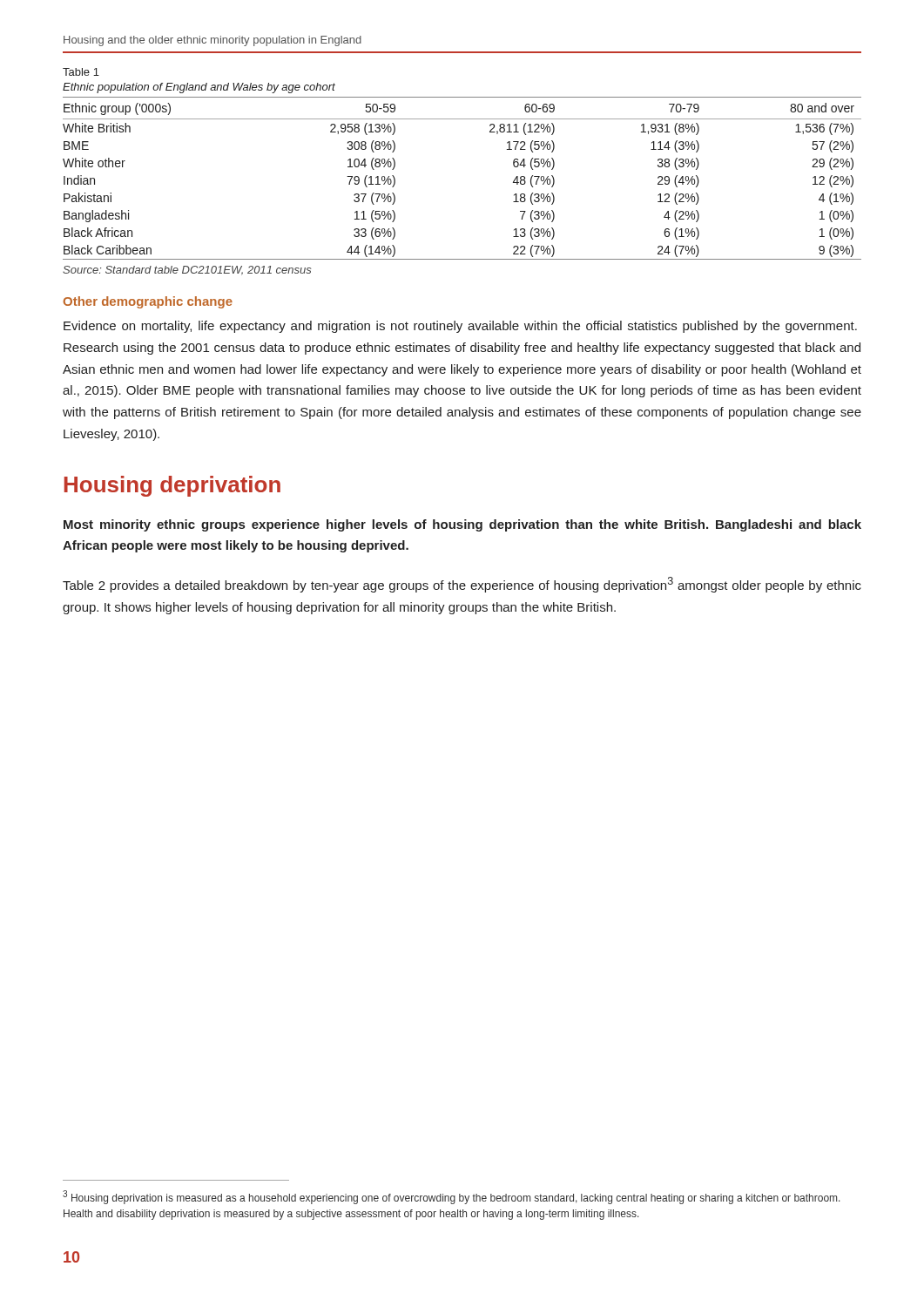Point to the element starting "Evidence on mortality, life expectancy"

462,379
